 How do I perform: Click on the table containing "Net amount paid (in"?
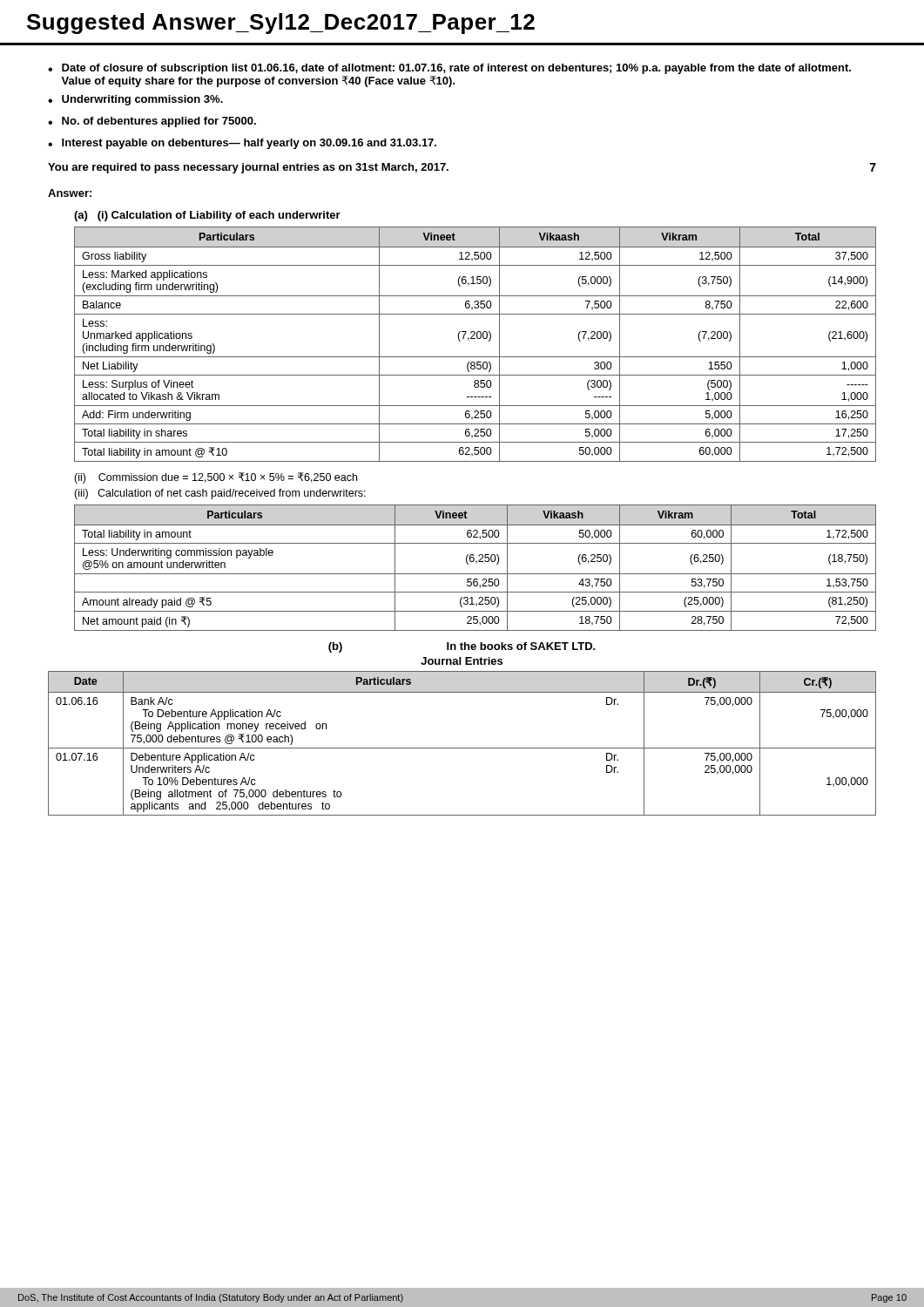click(x=475, y=567)
